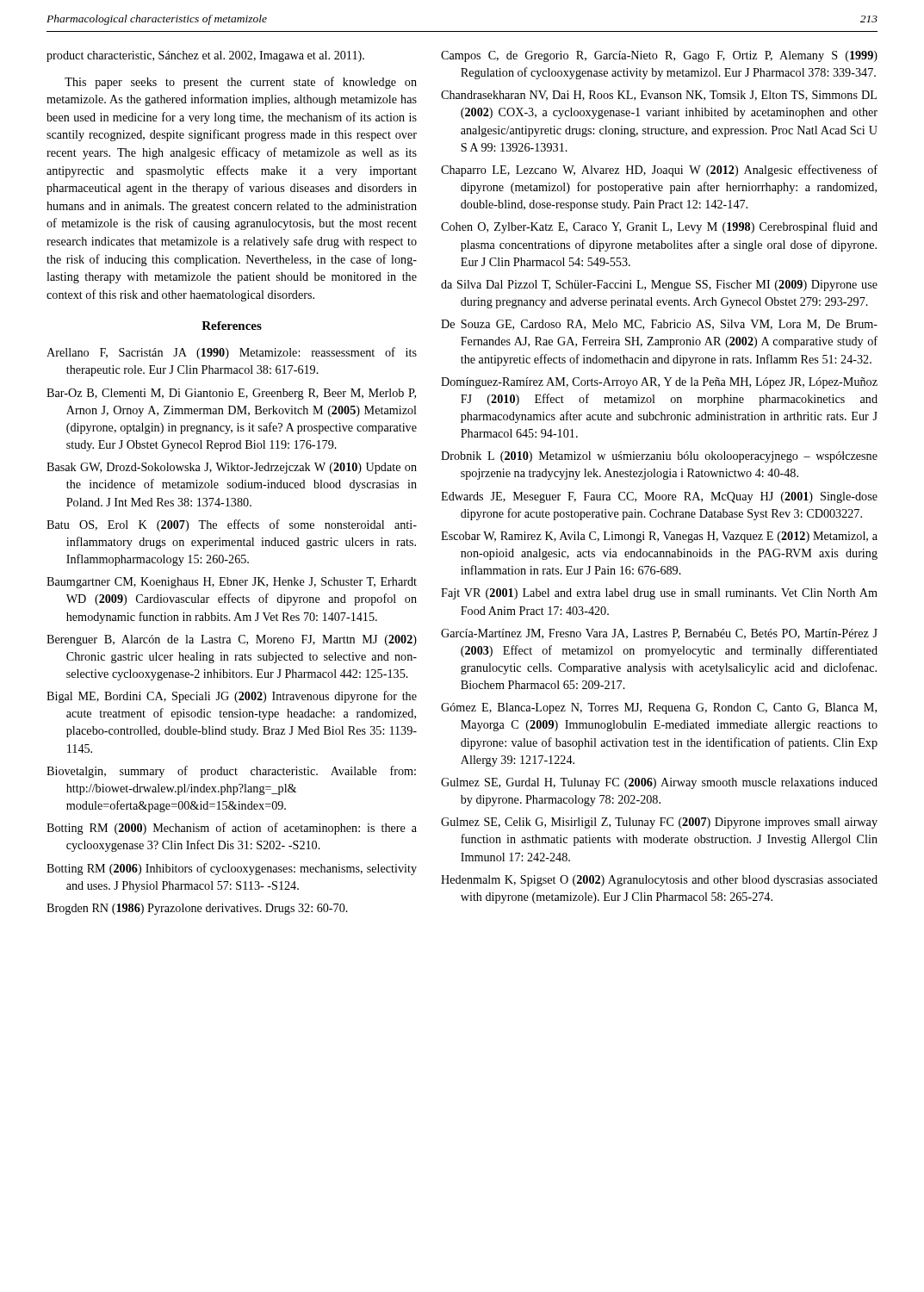Screen dimensions: 1292x924
Task: Locate the element starting "Batu OS, Erol"
Action: (x=232, y=542)
